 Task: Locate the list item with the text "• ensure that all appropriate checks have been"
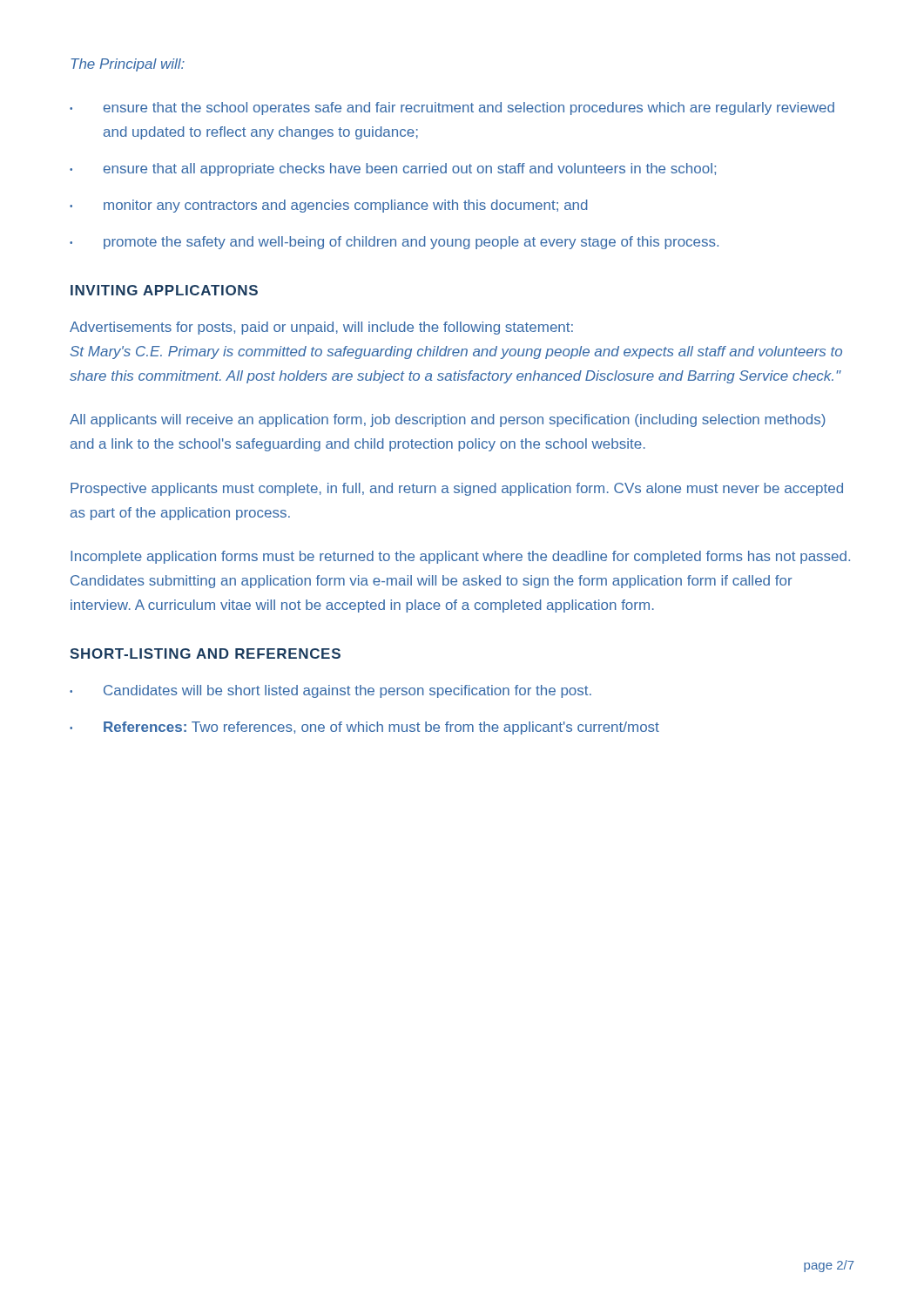click(x=462, y=169)
